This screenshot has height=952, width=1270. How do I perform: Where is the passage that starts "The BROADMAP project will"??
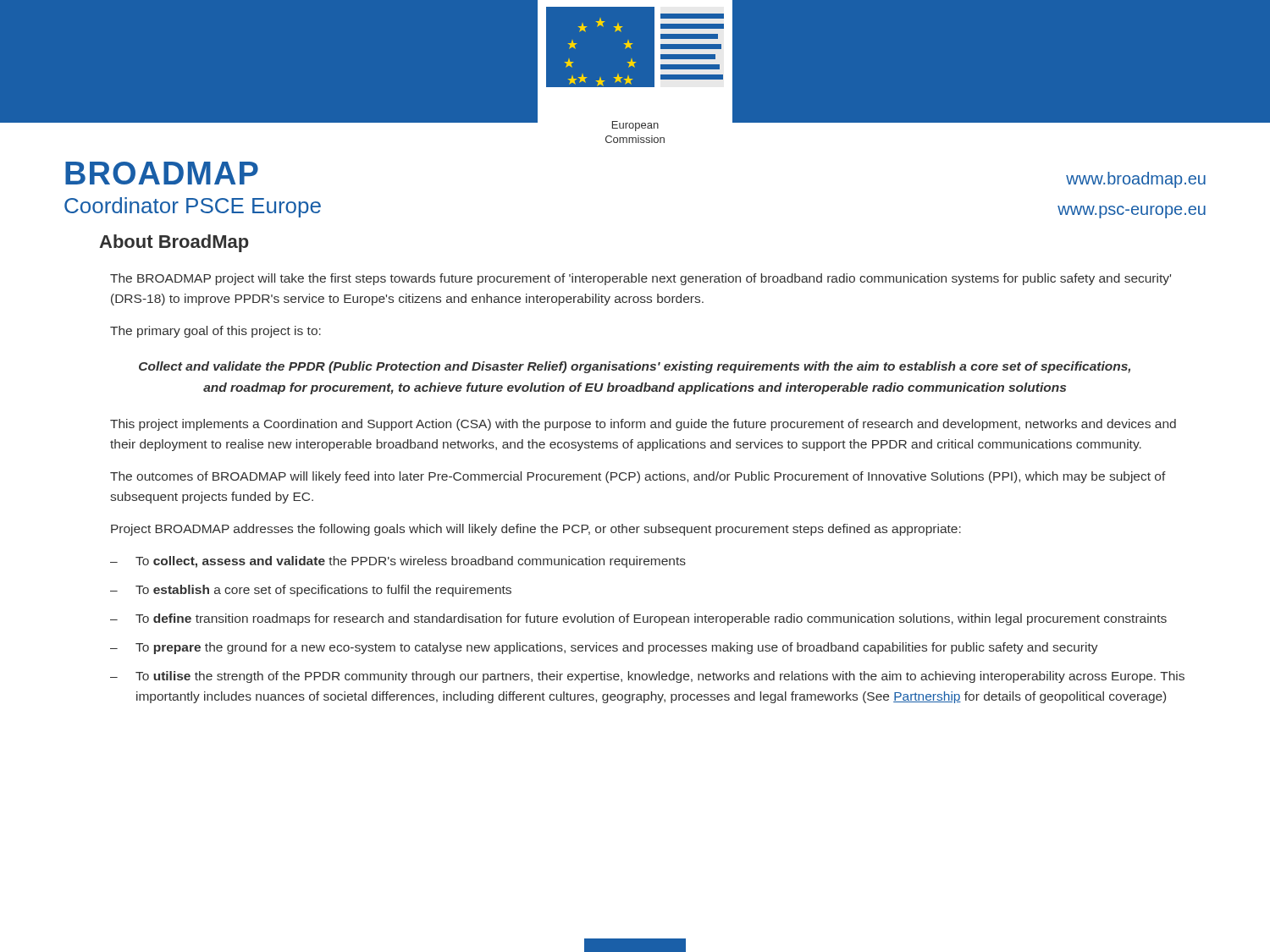641,288
